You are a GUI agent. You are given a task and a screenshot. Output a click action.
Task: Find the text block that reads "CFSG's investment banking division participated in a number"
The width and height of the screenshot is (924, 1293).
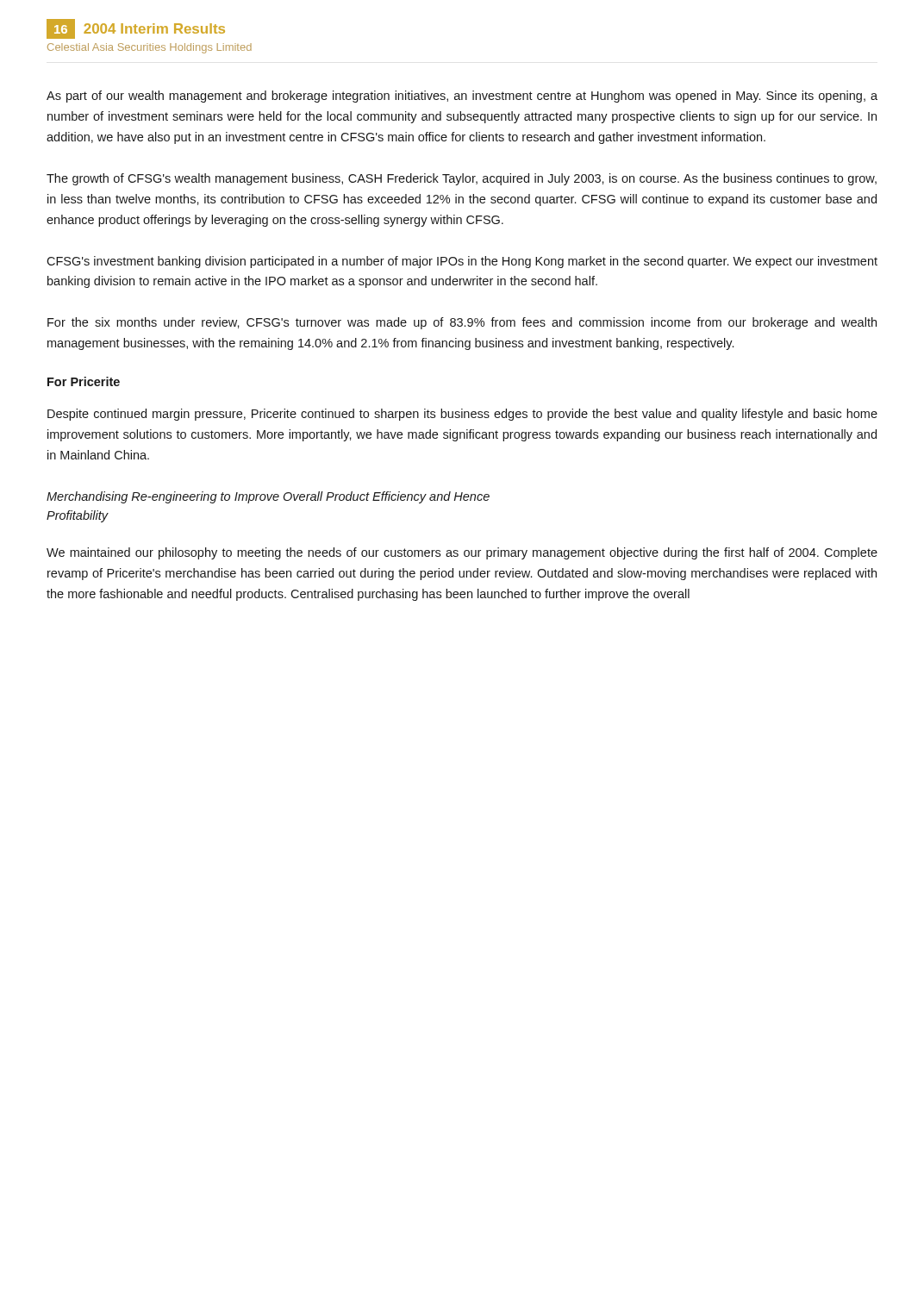point(462,271)
